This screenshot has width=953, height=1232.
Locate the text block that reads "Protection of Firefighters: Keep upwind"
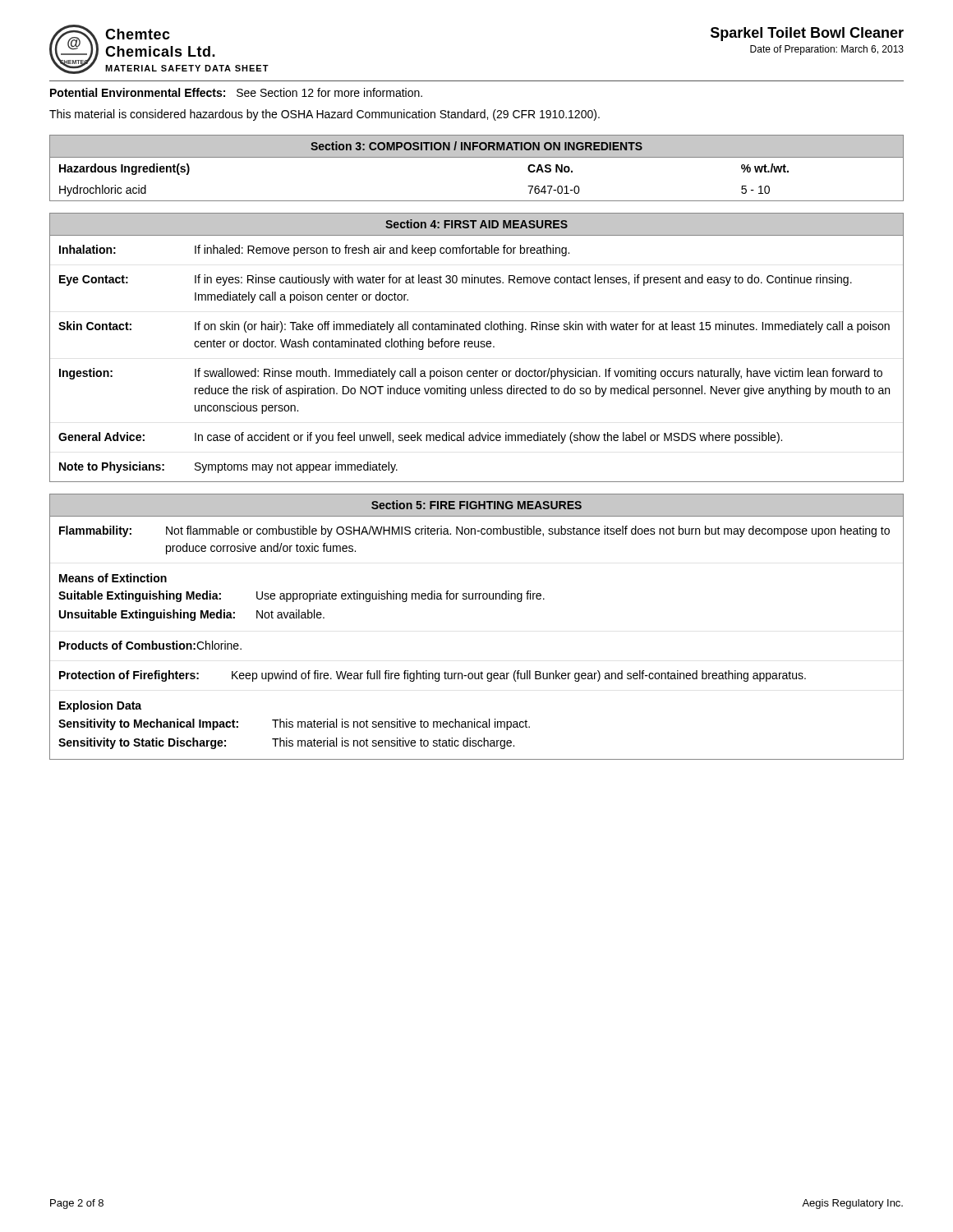point(476,676)
